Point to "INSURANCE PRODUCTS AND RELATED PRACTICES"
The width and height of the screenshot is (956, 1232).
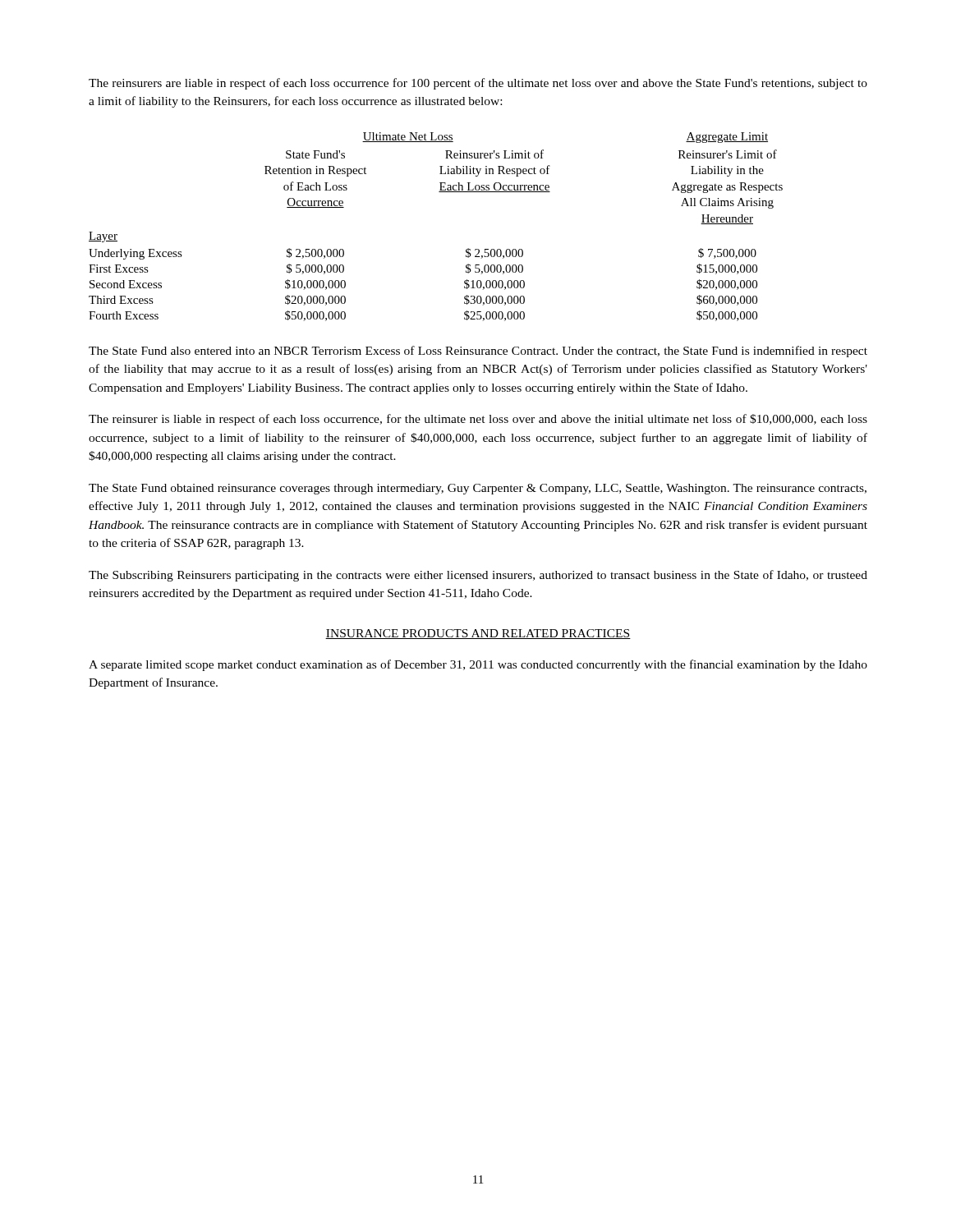coord(478,632)
